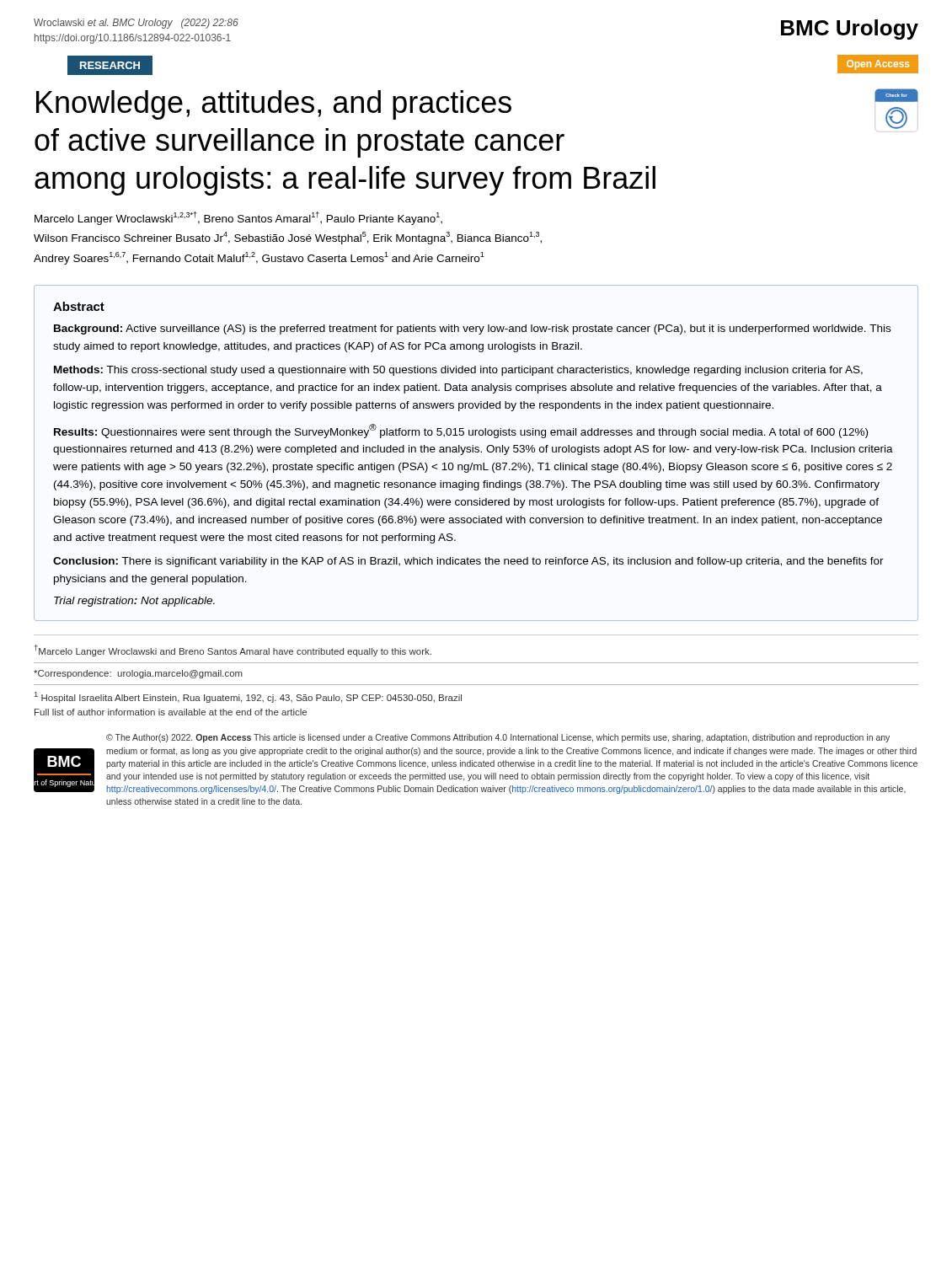The width and height of the screenshot is (952, 1264).
Task: Locate the block starting "Knowledge, attitudes, and practices of active"
Action: tap(346, 140)
